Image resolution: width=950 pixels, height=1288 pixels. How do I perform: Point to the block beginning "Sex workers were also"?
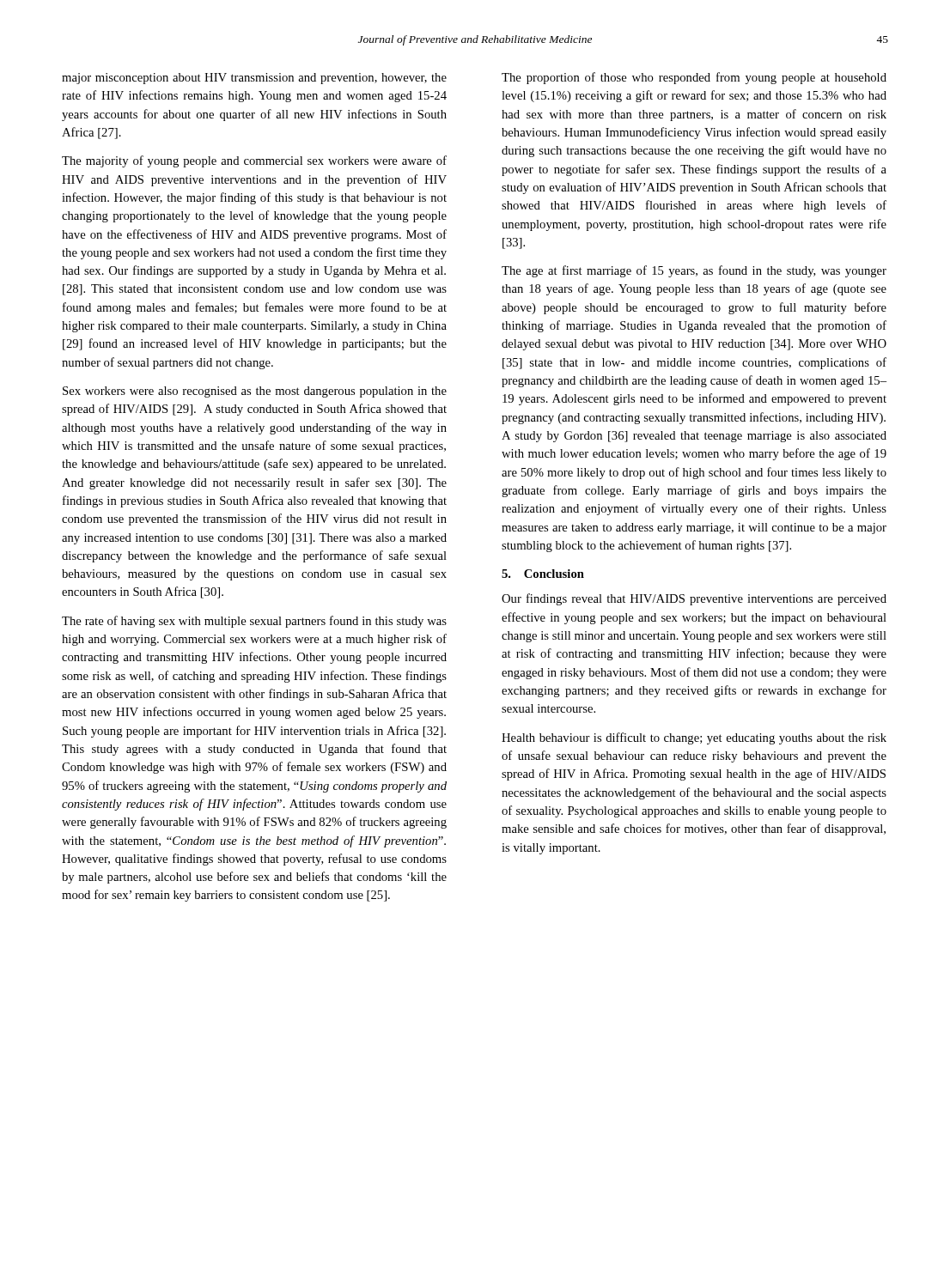(x=254, y=492)
